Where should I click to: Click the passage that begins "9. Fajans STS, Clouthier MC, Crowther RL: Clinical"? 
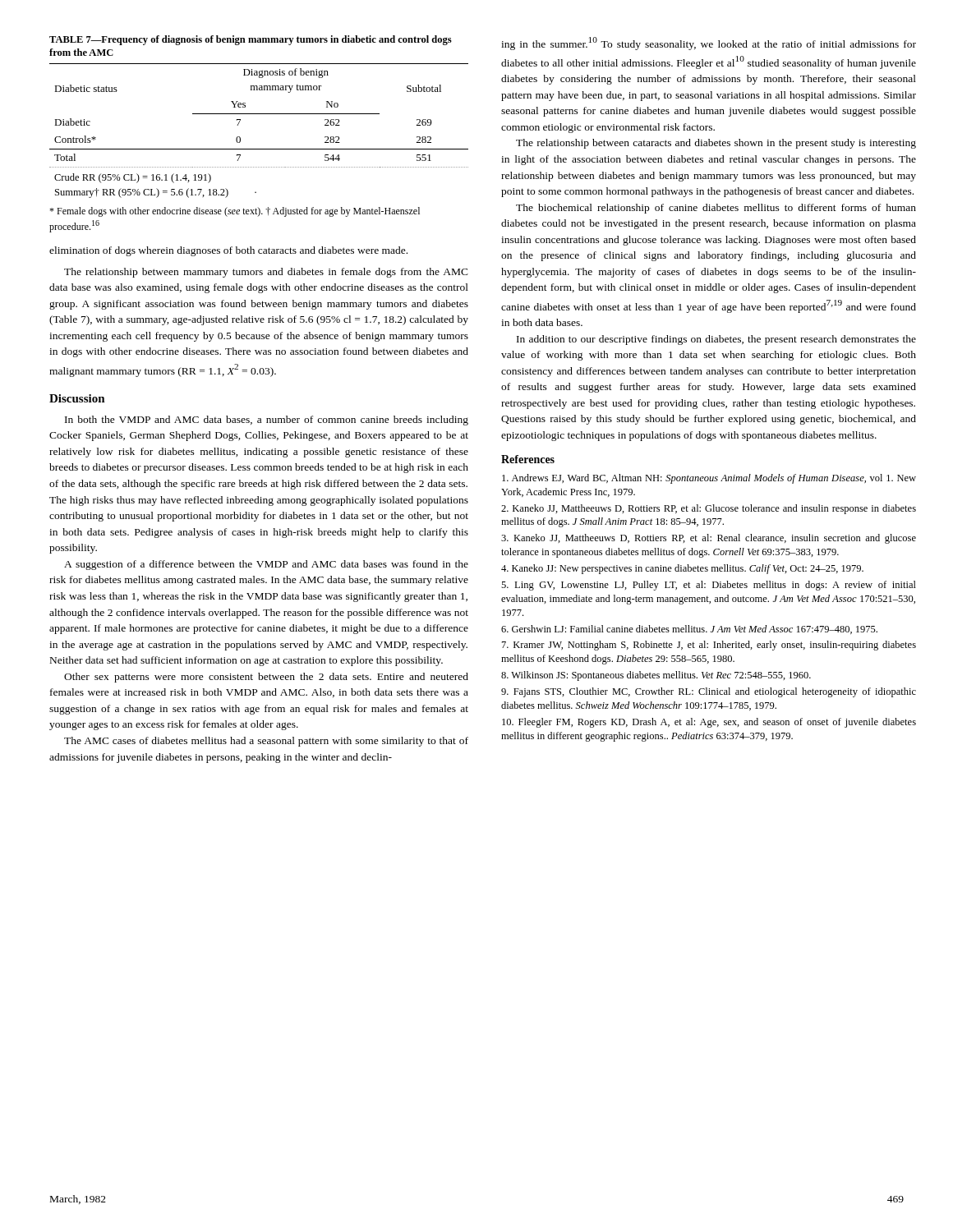coord(709,699)
